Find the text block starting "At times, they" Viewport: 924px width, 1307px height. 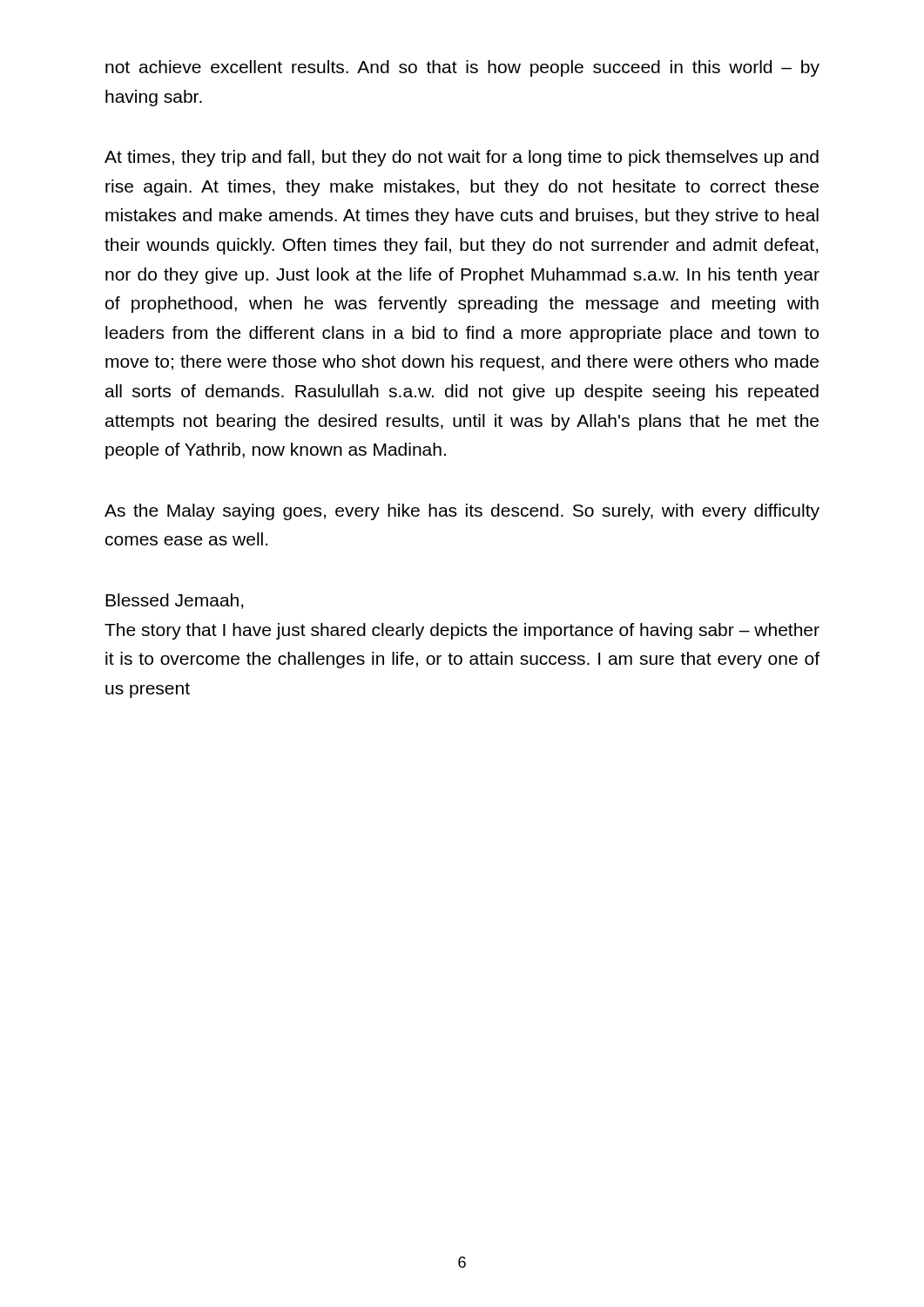coord(462,303)
